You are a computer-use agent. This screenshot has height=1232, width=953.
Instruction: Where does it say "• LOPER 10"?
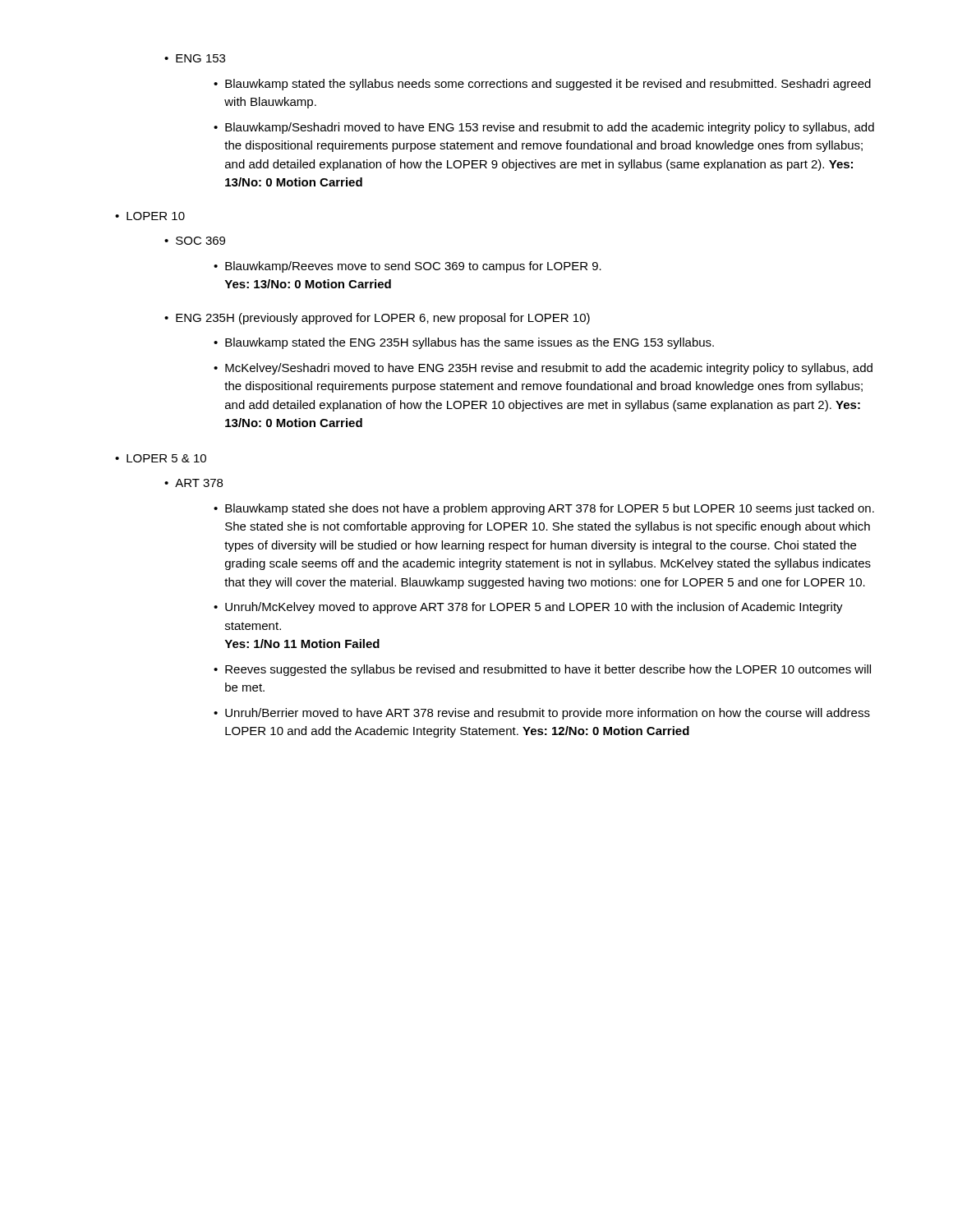pyautogui.click(x=150, y=216)
